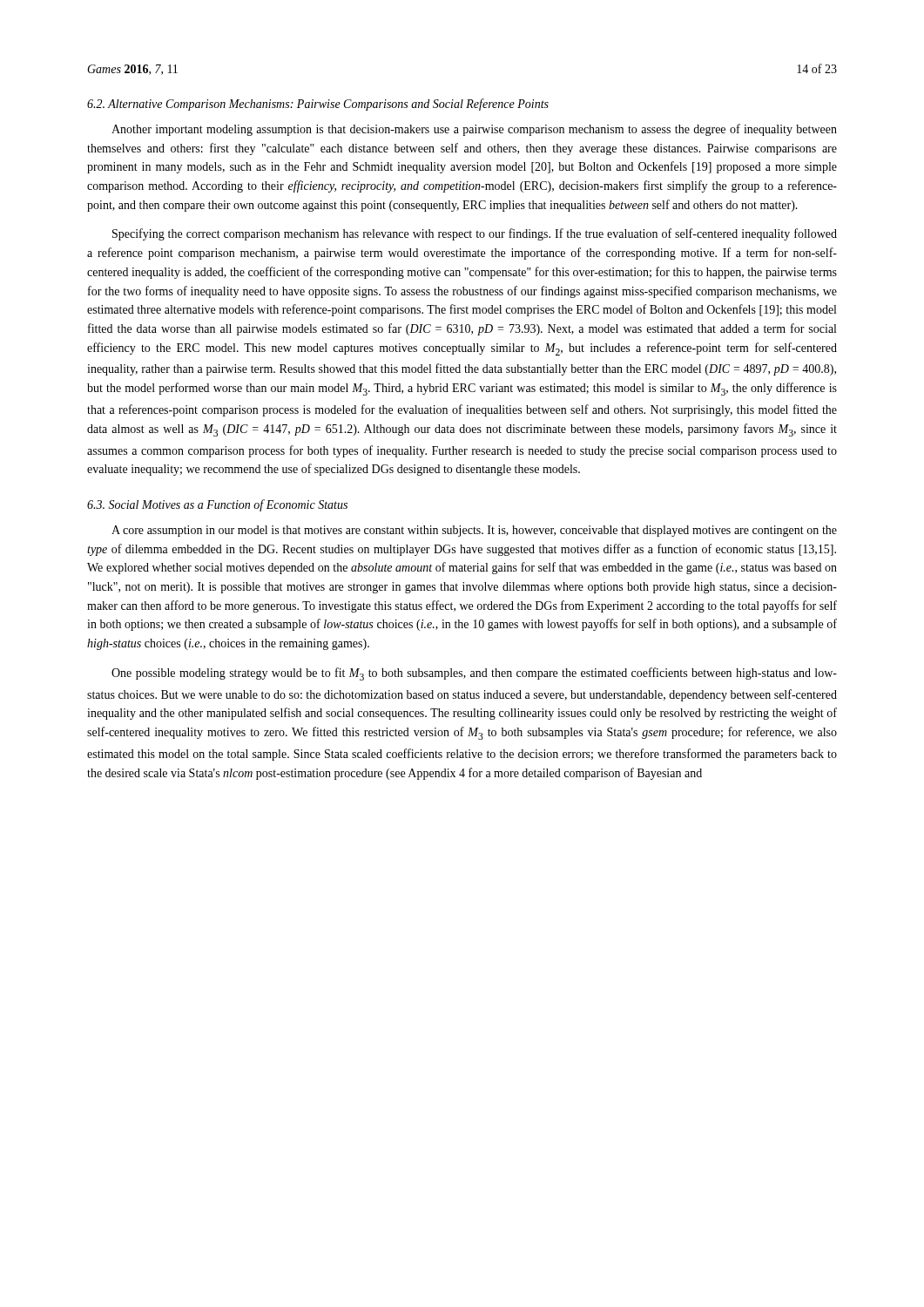Select the section header with the text "6.3. Social Motives"
Image resolution: width=924 pixels, height=1307 pixels.
(x=217, y=505)
